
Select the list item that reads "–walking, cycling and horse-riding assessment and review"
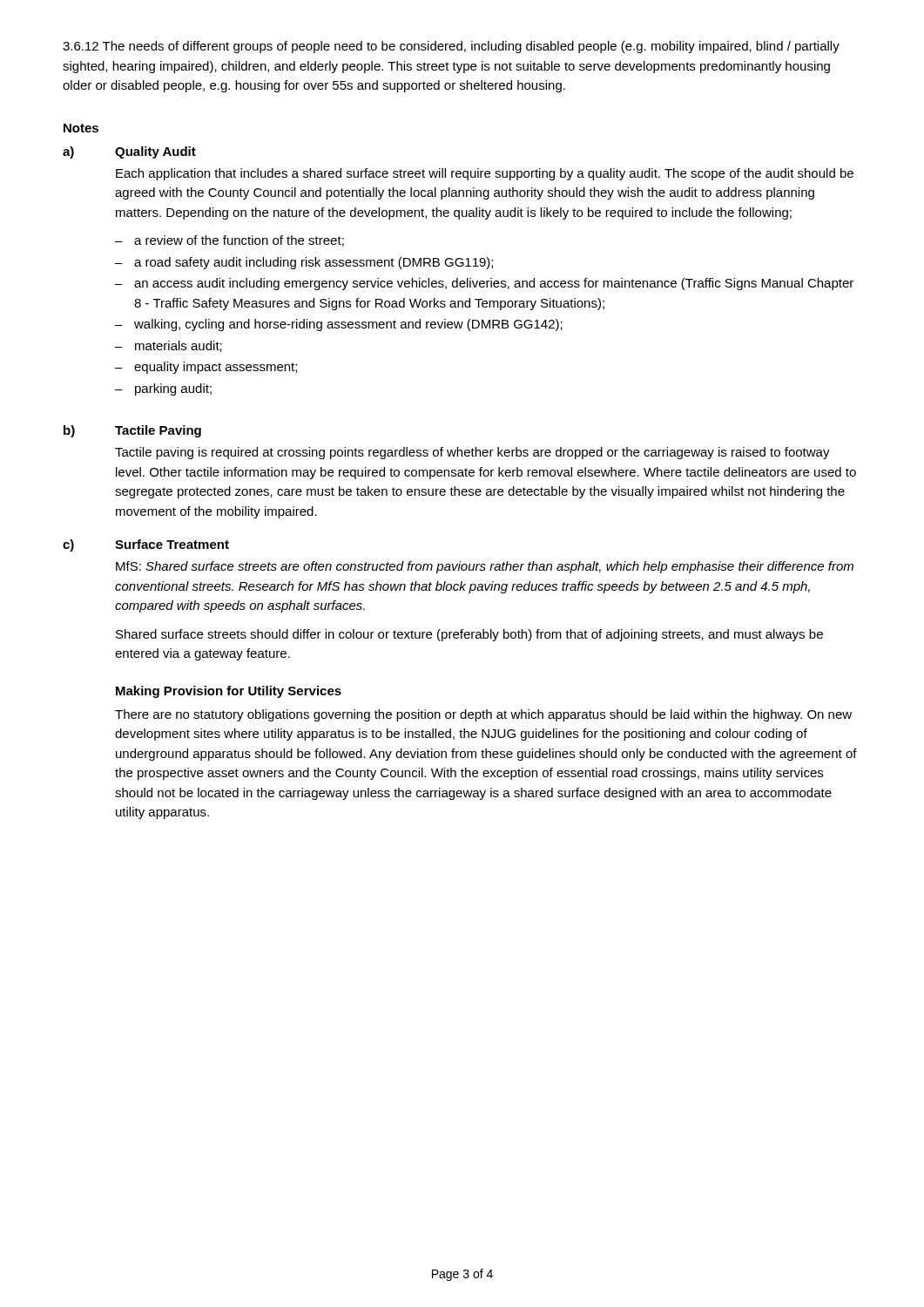(x=488, y=324)
